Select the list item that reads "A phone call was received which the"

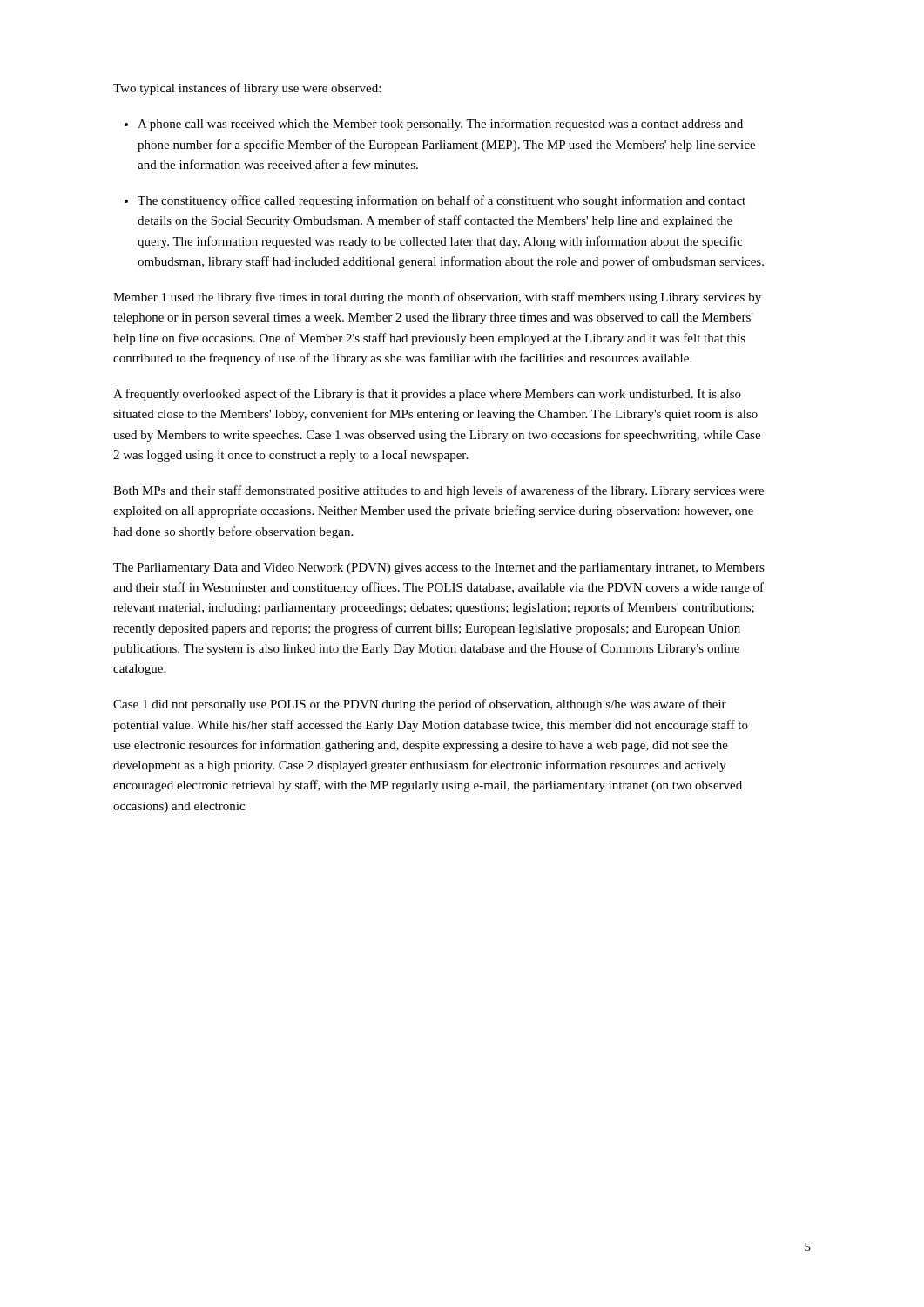pos(447,144)
